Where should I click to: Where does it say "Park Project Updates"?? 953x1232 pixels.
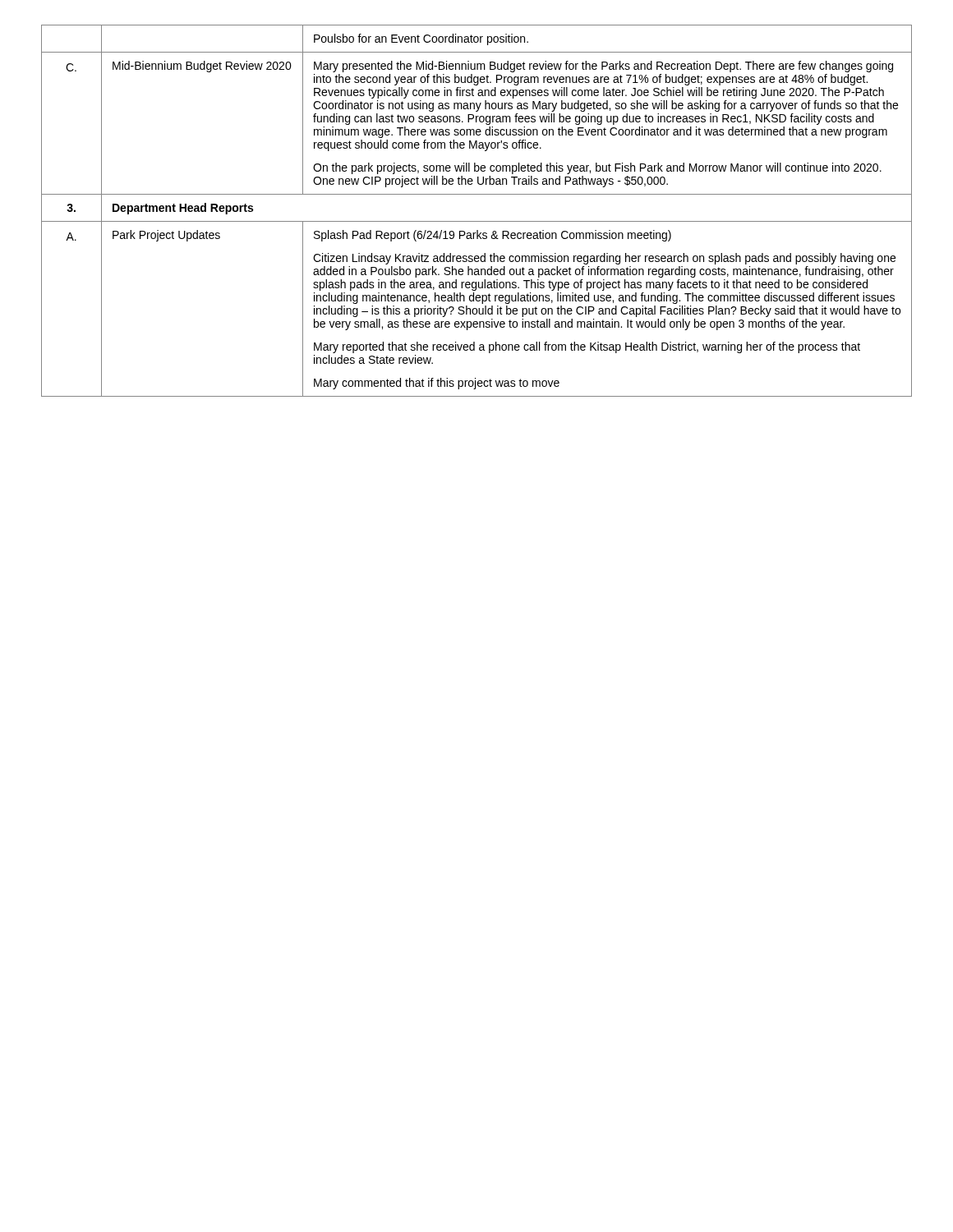(166, 235)
